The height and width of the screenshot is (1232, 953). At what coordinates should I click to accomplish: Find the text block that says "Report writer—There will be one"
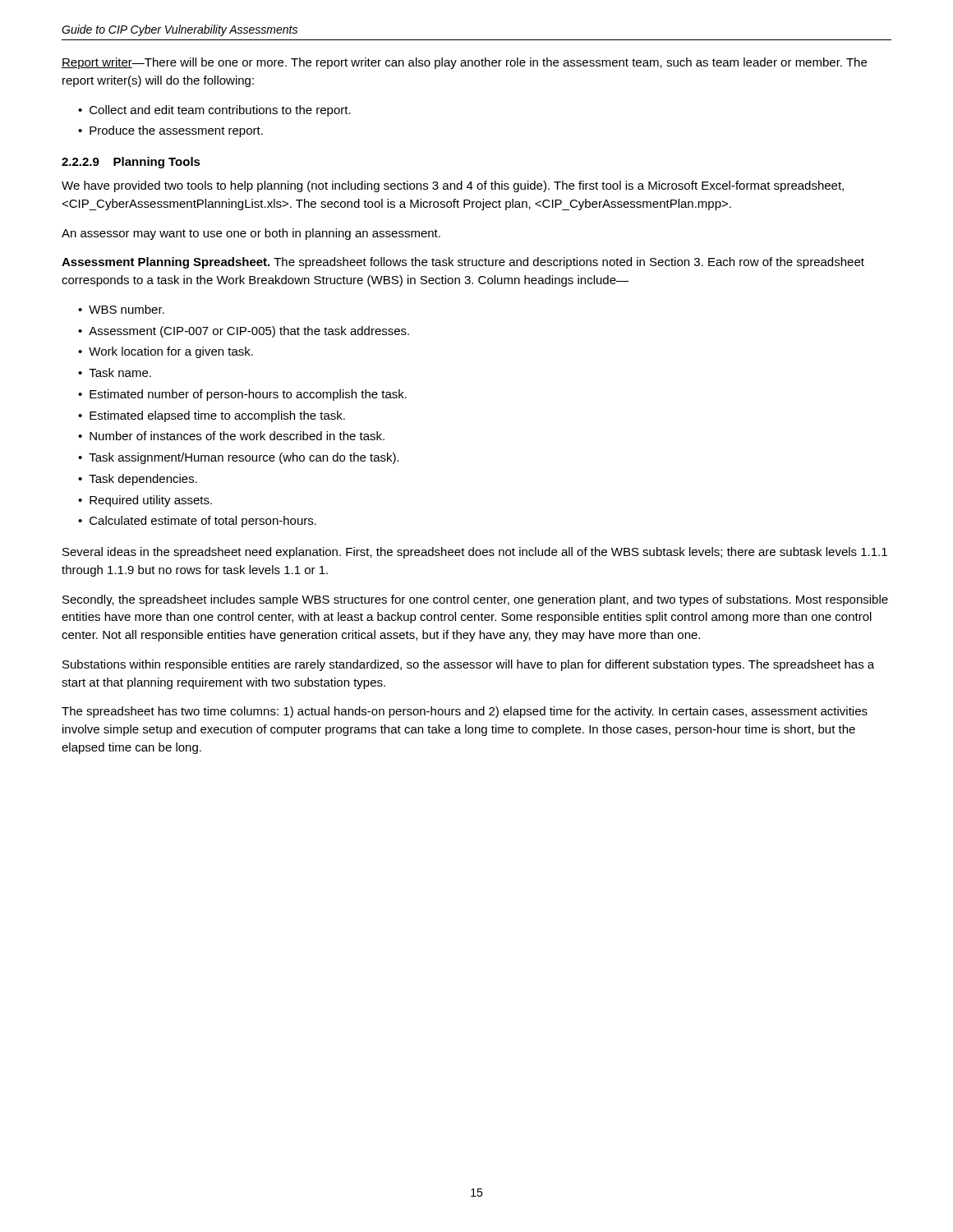point(464,71)
